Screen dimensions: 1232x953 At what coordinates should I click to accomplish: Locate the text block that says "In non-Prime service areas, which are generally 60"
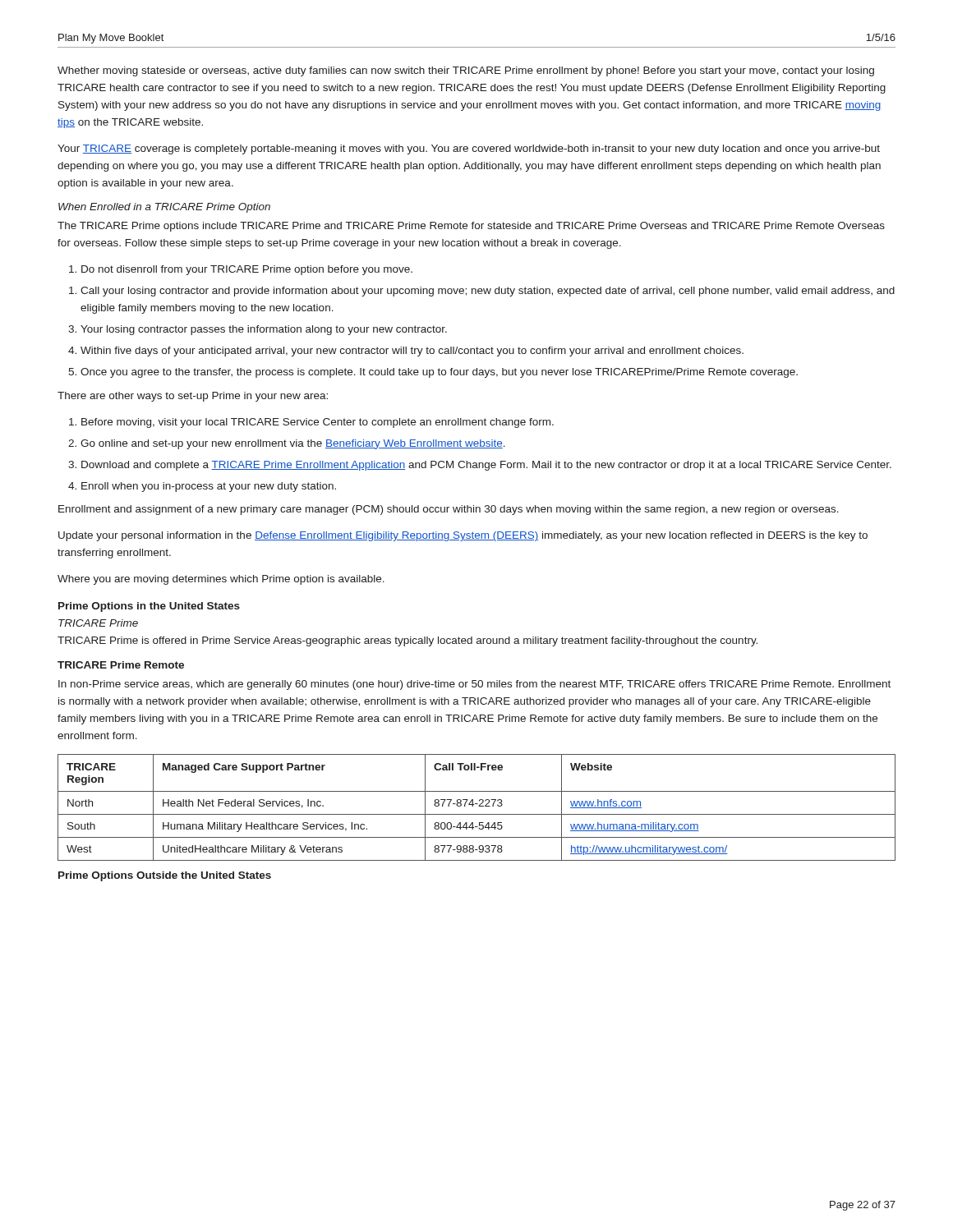(x=474, y=710)
